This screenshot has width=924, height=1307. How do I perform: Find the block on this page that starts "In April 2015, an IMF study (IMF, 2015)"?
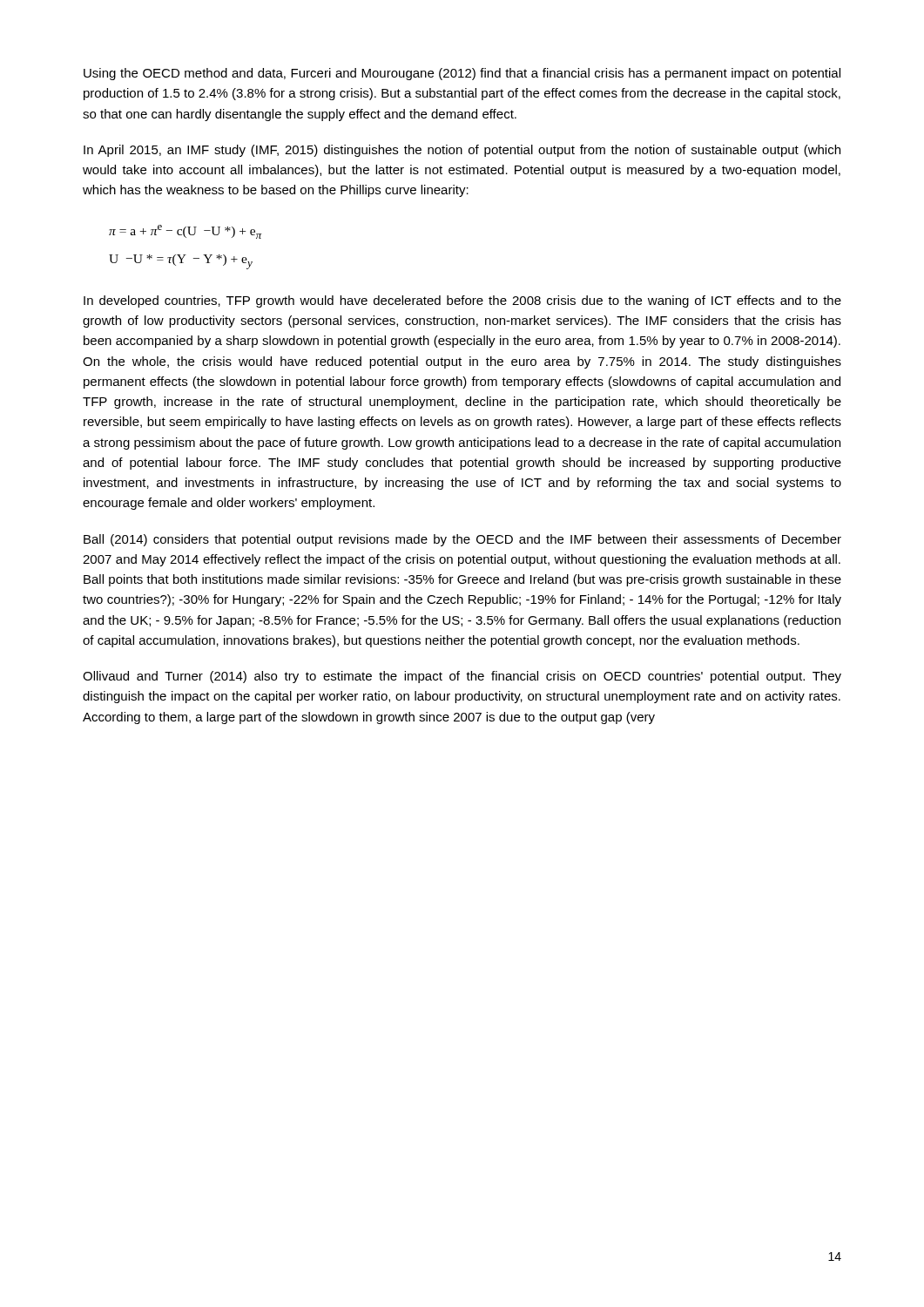click(462, 169)
